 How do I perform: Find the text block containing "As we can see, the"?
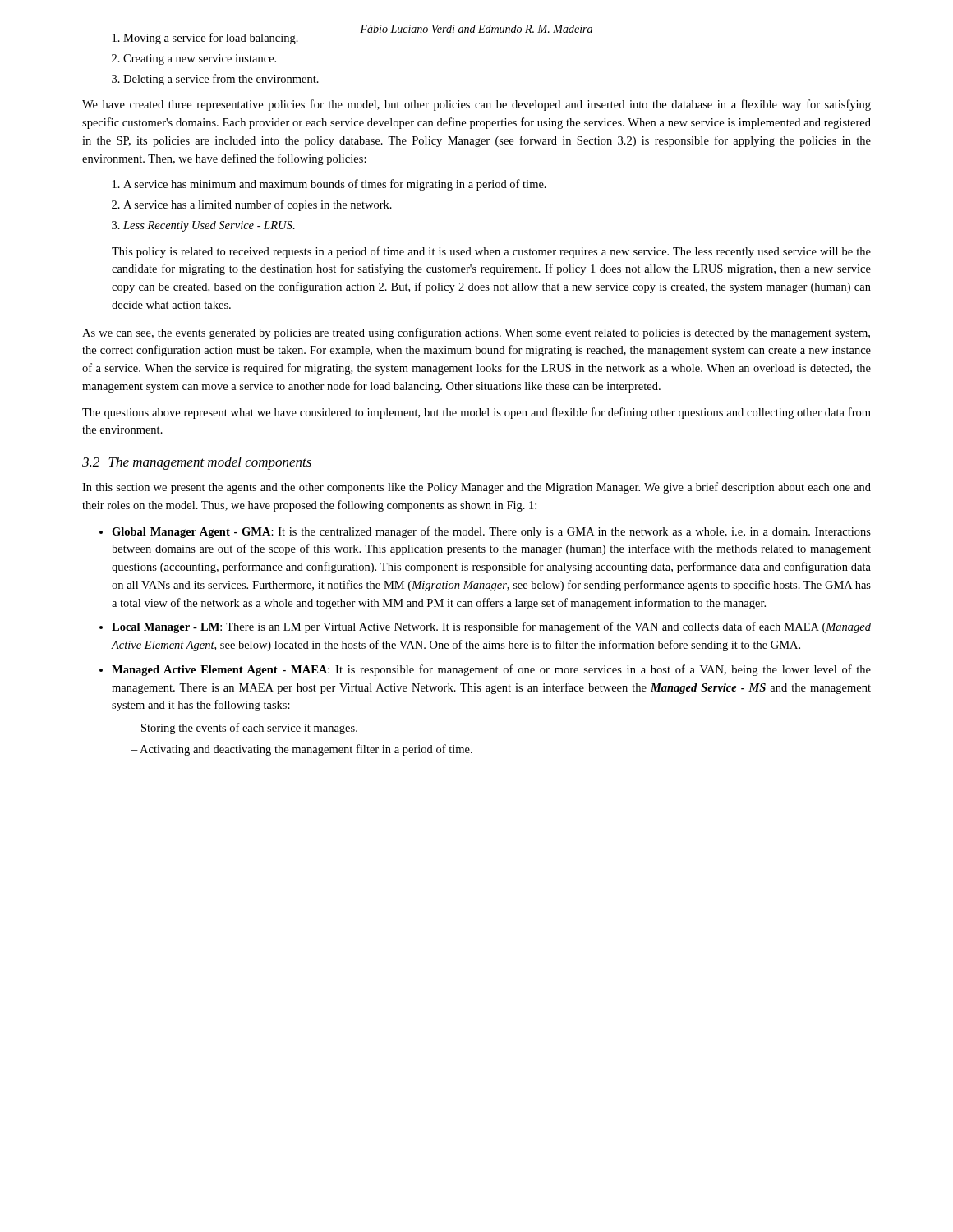(x=476, y=359)
